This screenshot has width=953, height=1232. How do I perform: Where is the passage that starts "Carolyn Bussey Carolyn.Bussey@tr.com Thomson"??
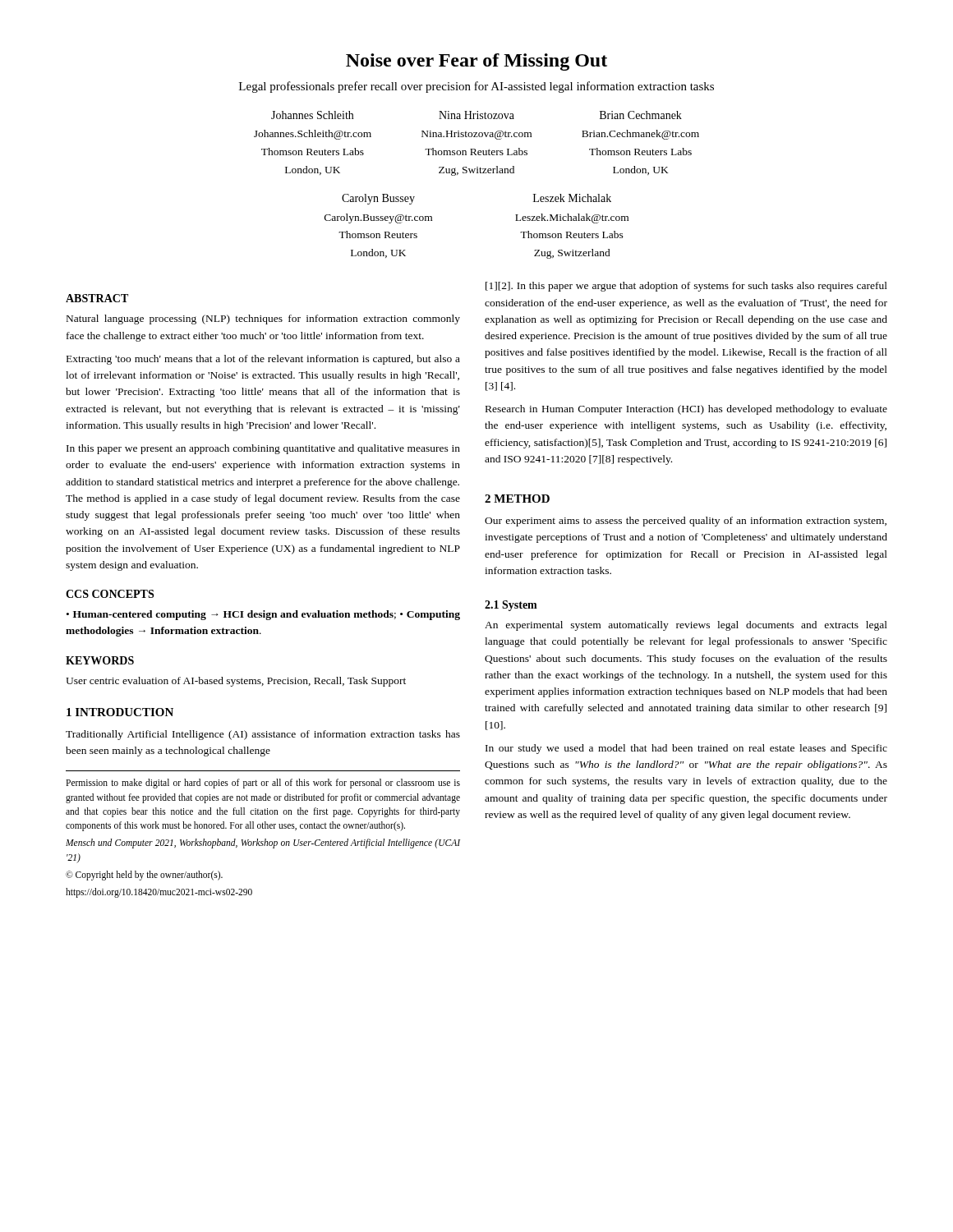click(x=378, y=226)
